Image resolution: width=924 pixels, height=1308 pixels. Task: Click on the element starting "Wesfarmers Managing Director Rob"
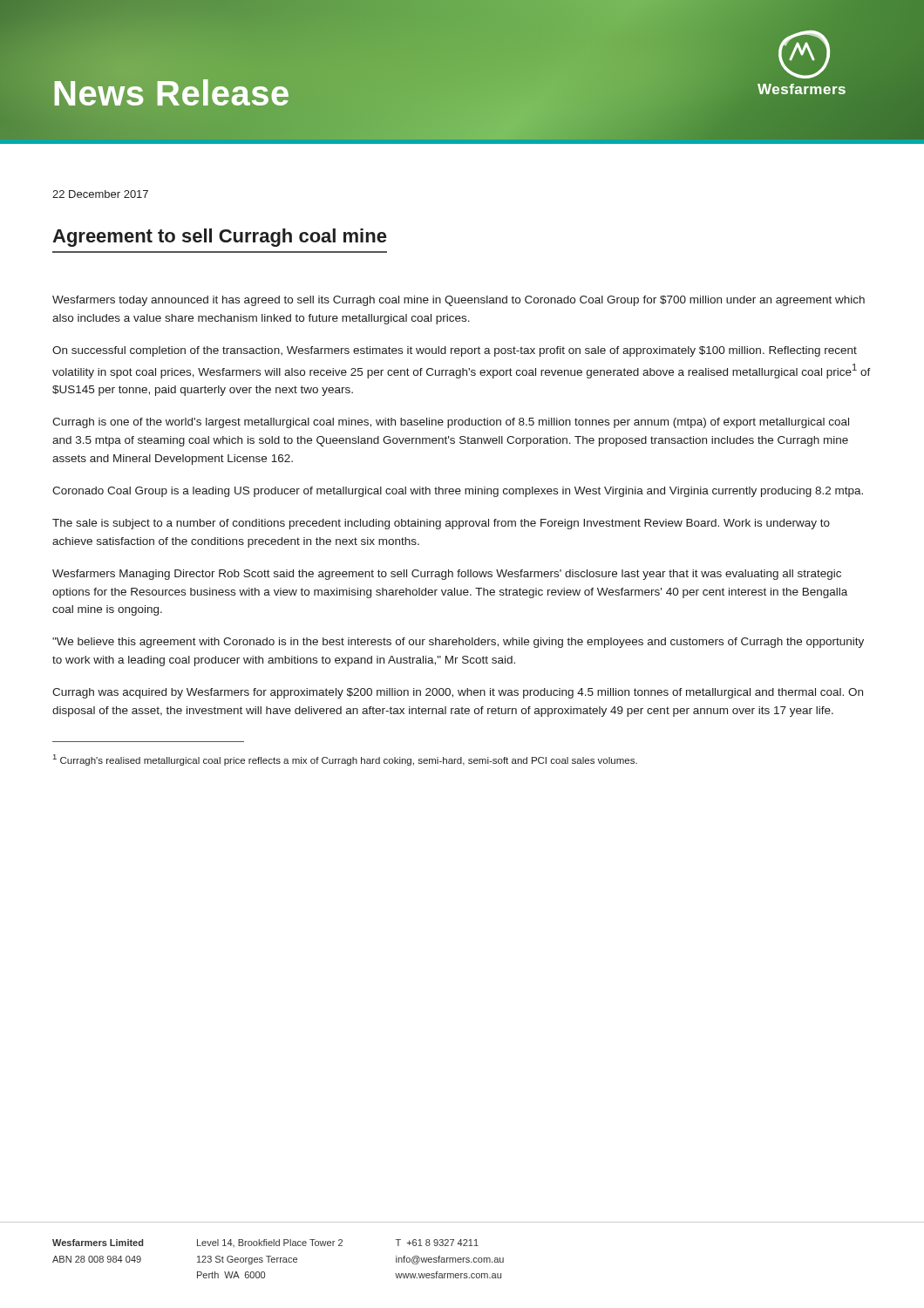tap(450, 591)
